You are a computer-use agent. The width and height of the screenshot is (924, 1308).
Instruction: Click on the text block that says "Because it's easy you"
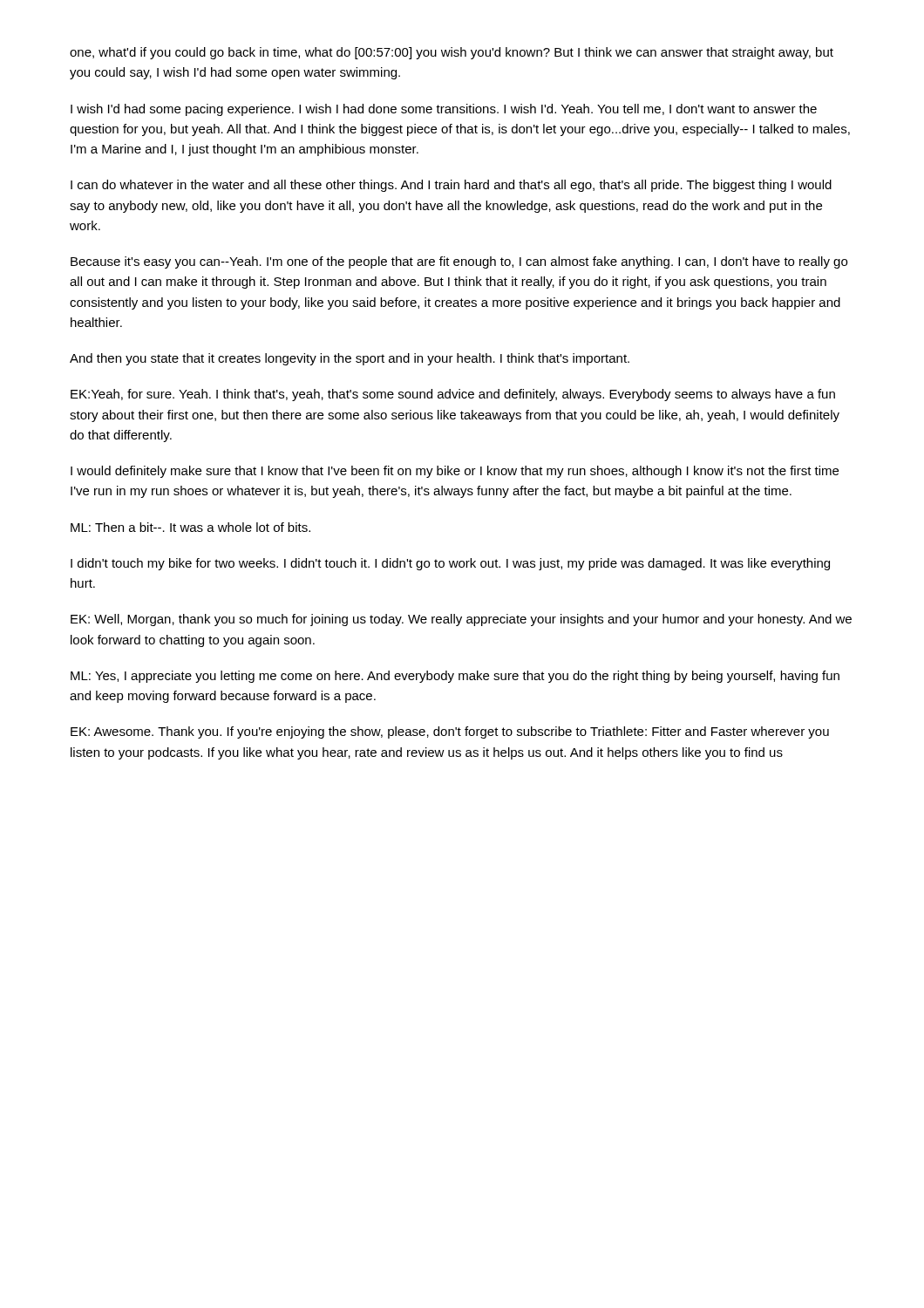point(459,292)
